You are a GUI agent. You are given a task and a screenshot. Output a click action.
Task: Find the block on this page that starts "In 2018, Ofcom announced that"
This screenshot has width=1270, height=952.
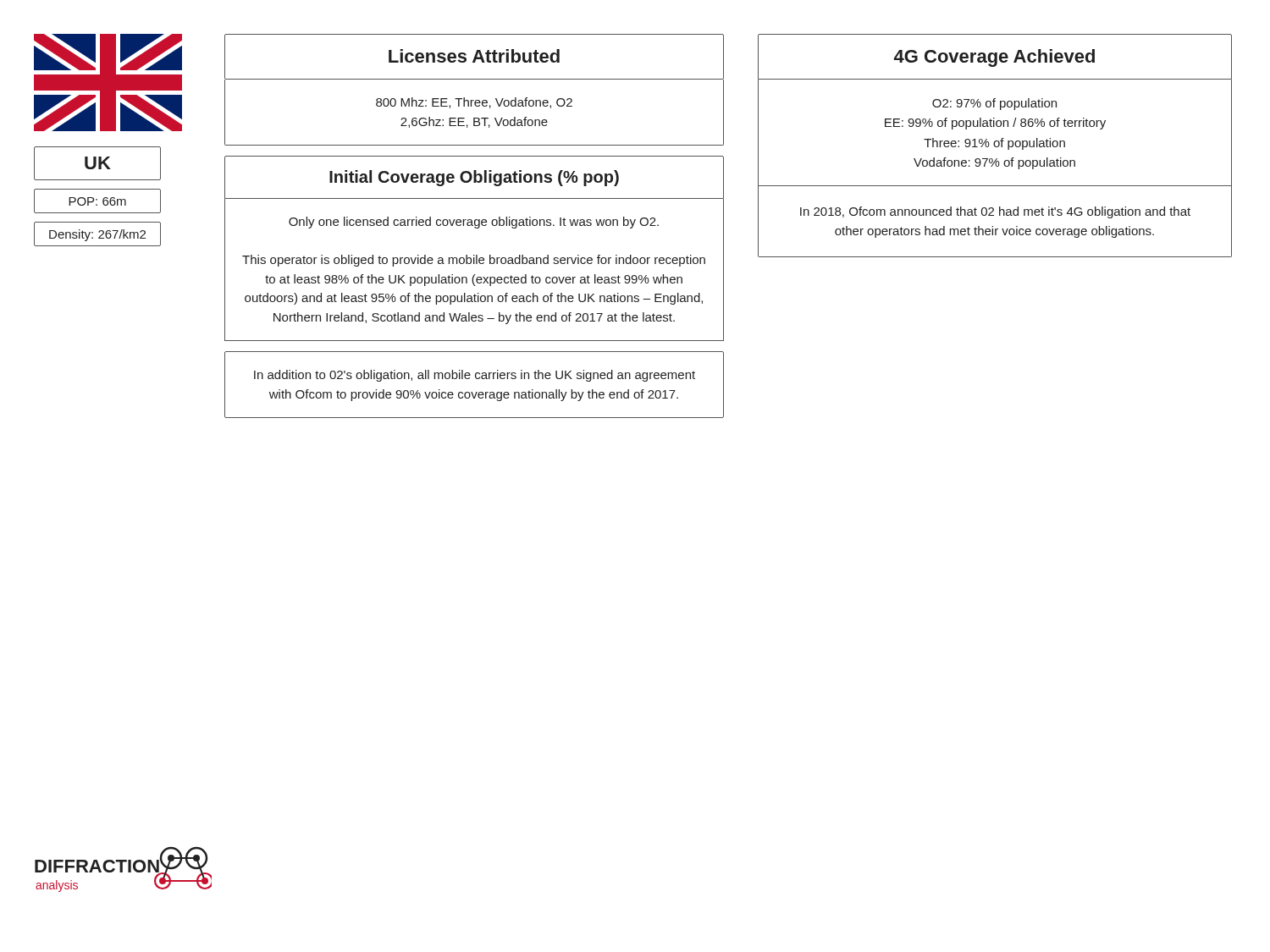tap(995, 221)
